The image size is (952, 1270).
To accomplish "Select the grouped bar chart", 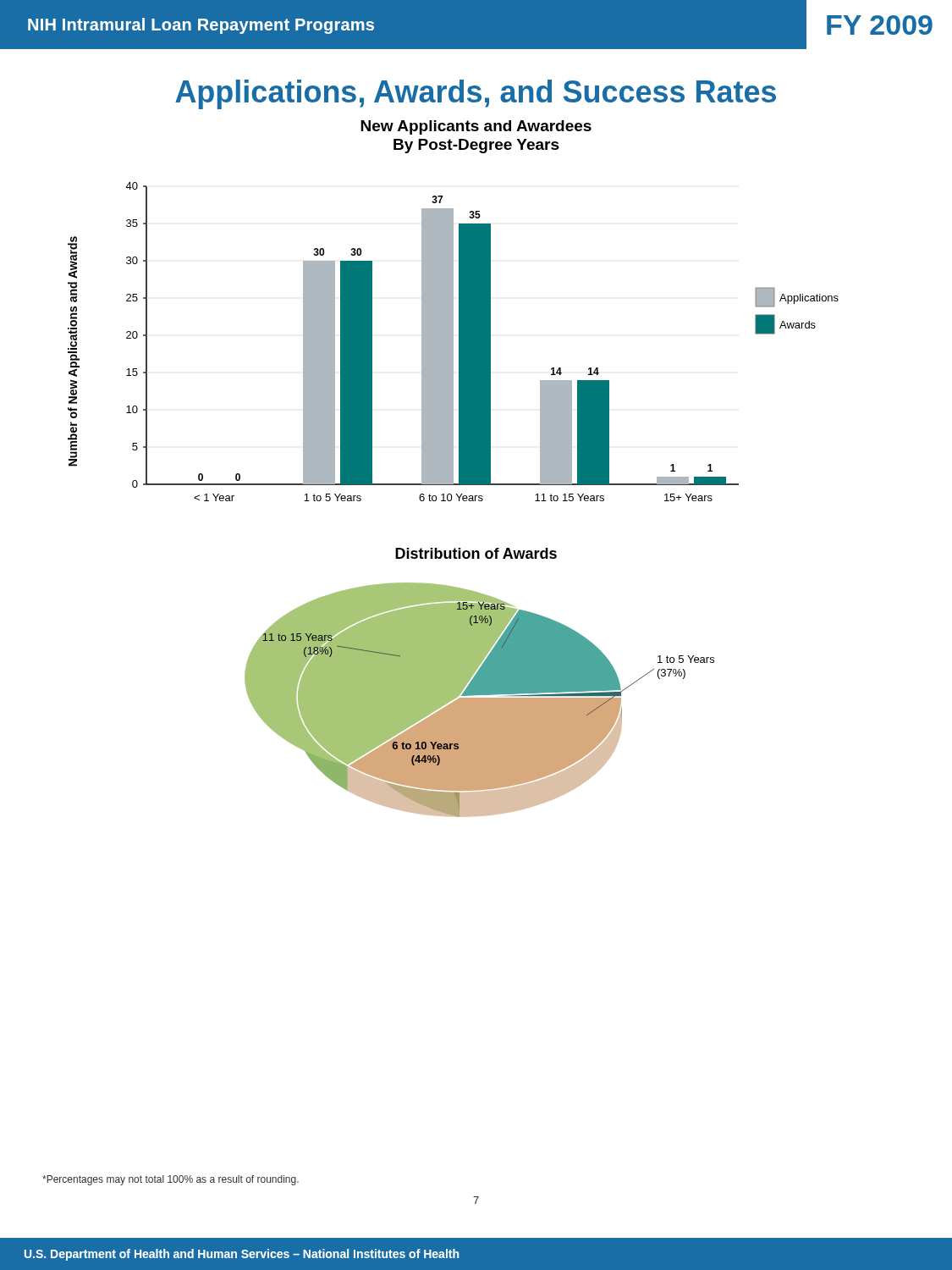I will pyautogui.click(x=476, y=351).
